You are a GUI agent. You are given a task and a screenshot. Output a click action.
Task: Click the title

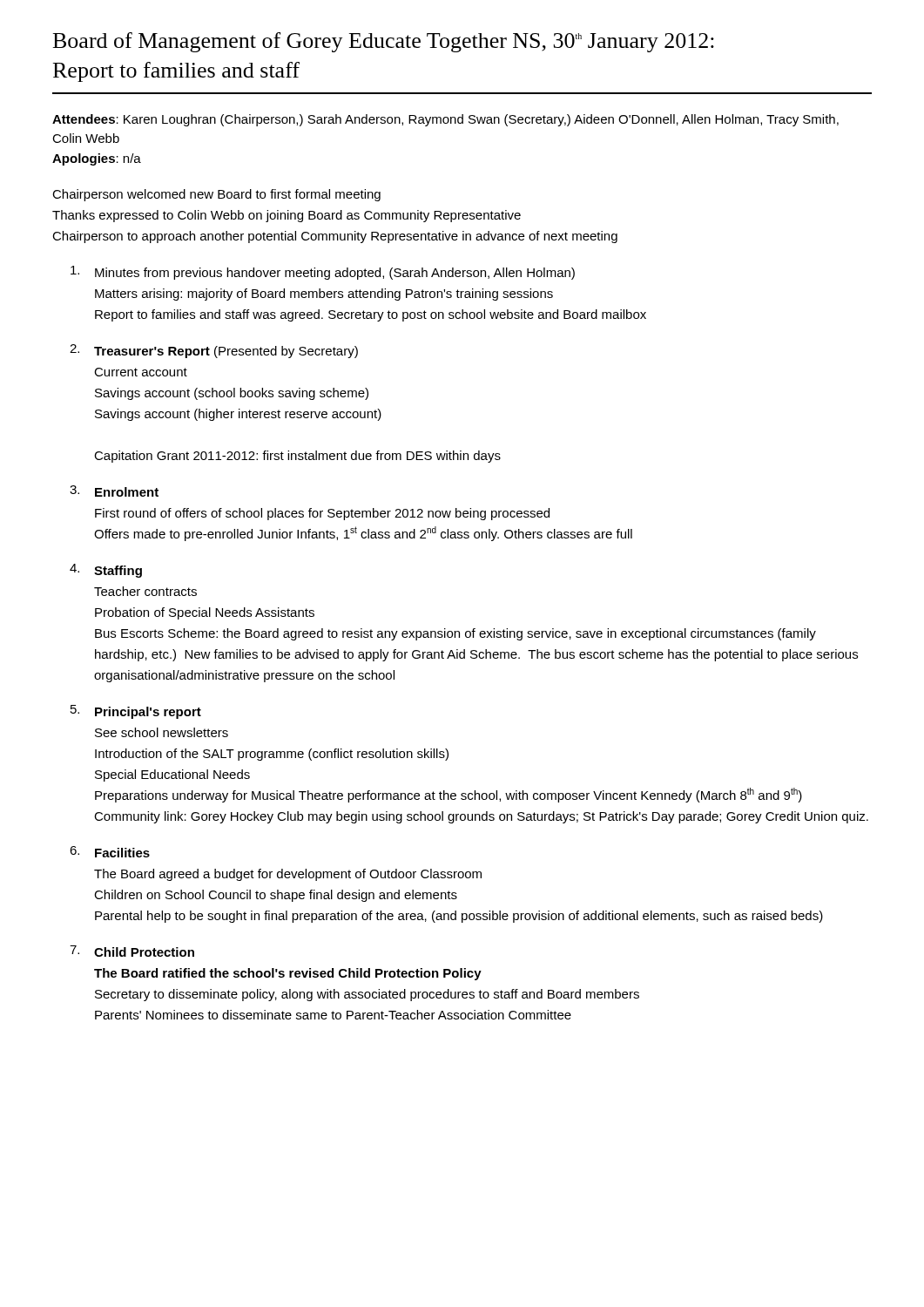point(462,60)
